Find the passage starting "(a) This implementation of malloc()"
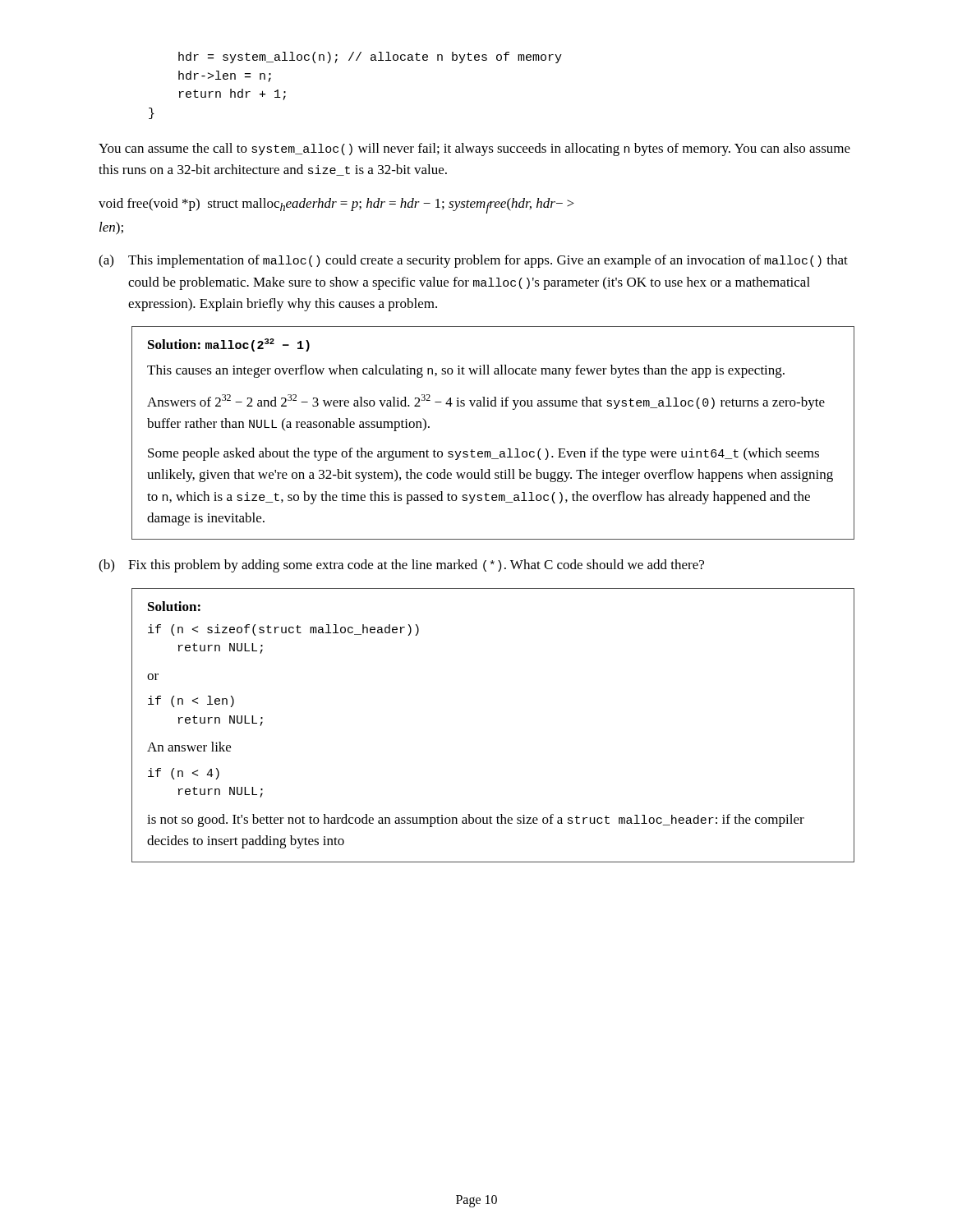This screenshot has height=1232, width=953. pos(476,282)
